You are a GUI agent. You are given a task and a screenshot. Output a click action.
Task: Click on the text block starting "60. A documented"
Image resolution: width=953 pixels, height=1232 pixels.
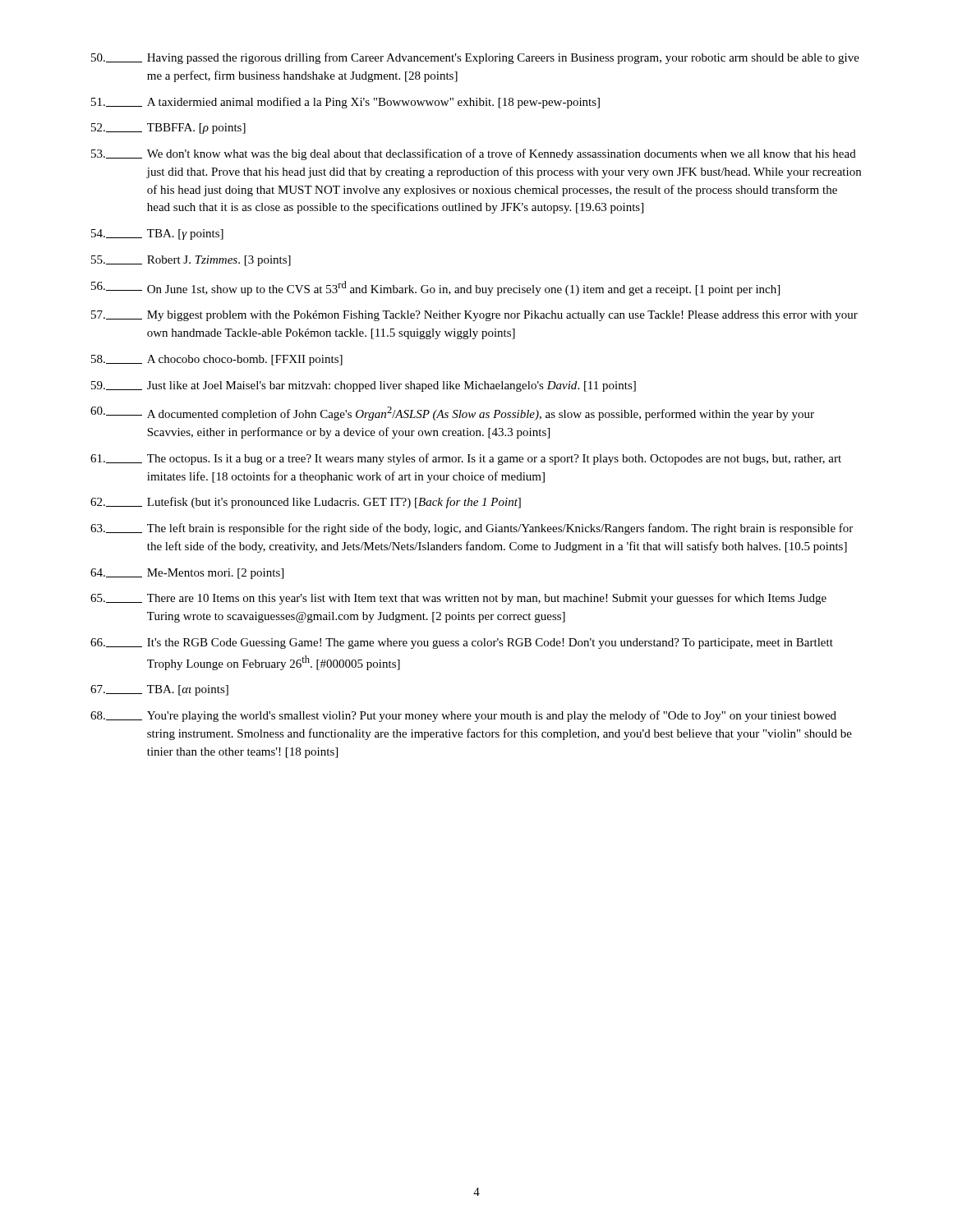[476, 422]
